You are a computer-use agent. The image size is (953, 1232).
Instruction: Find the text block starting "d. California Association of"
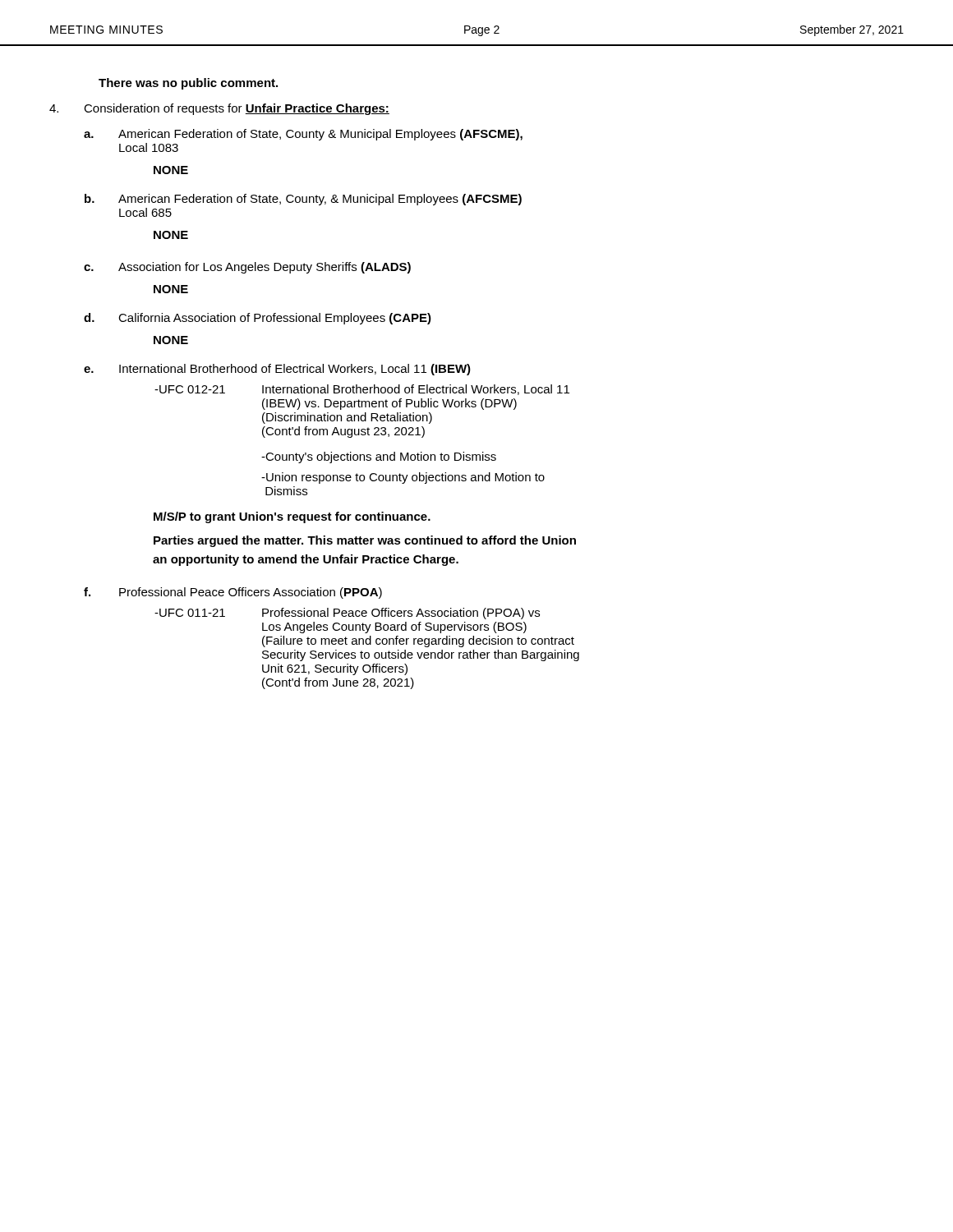point(258,319)
